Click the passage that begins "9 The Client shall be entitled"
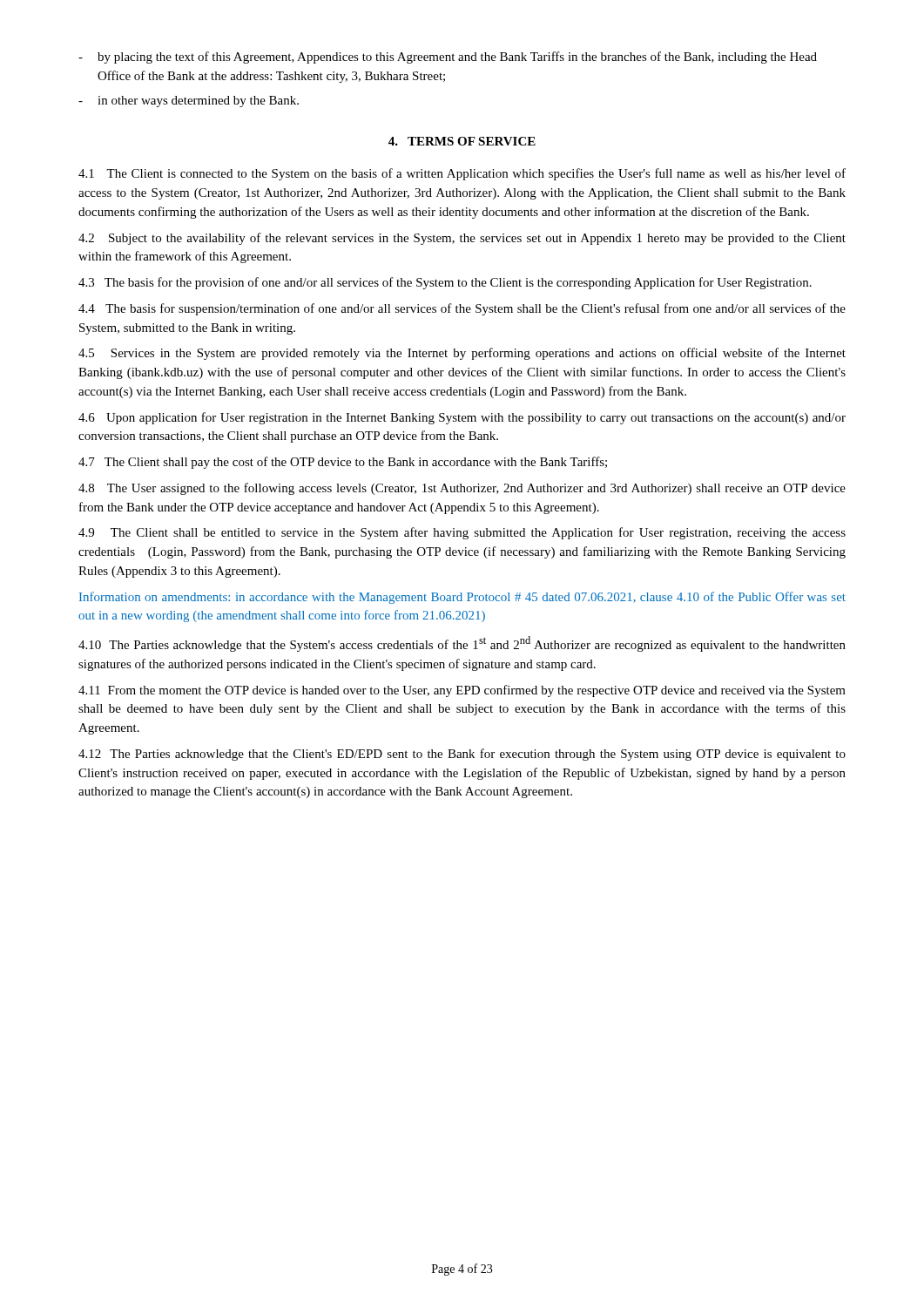The image size is (924, 1307). tap(462, 552)
